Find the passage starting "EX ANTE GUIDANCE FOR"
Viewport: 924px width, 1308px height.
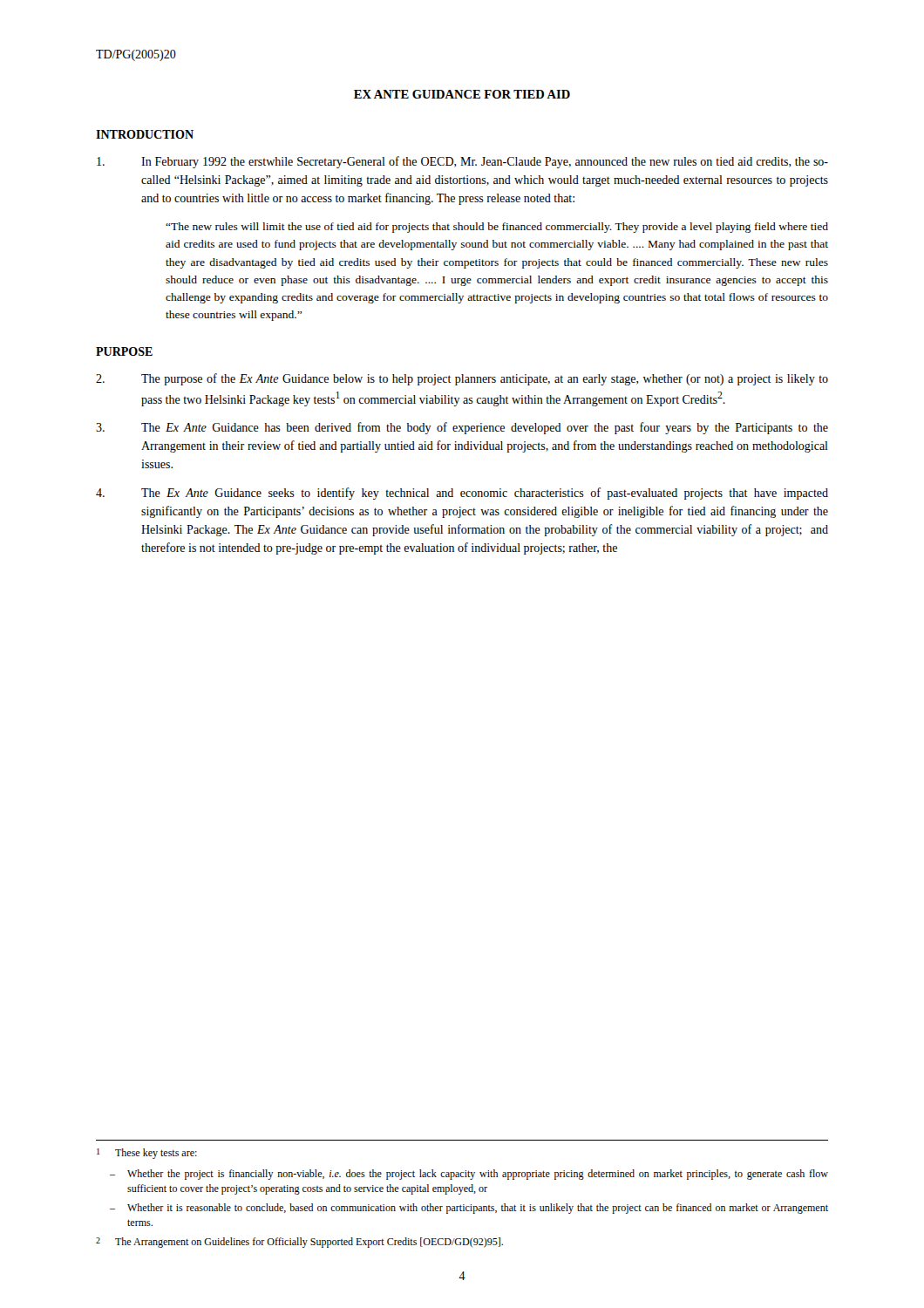(x=462, y=94)
